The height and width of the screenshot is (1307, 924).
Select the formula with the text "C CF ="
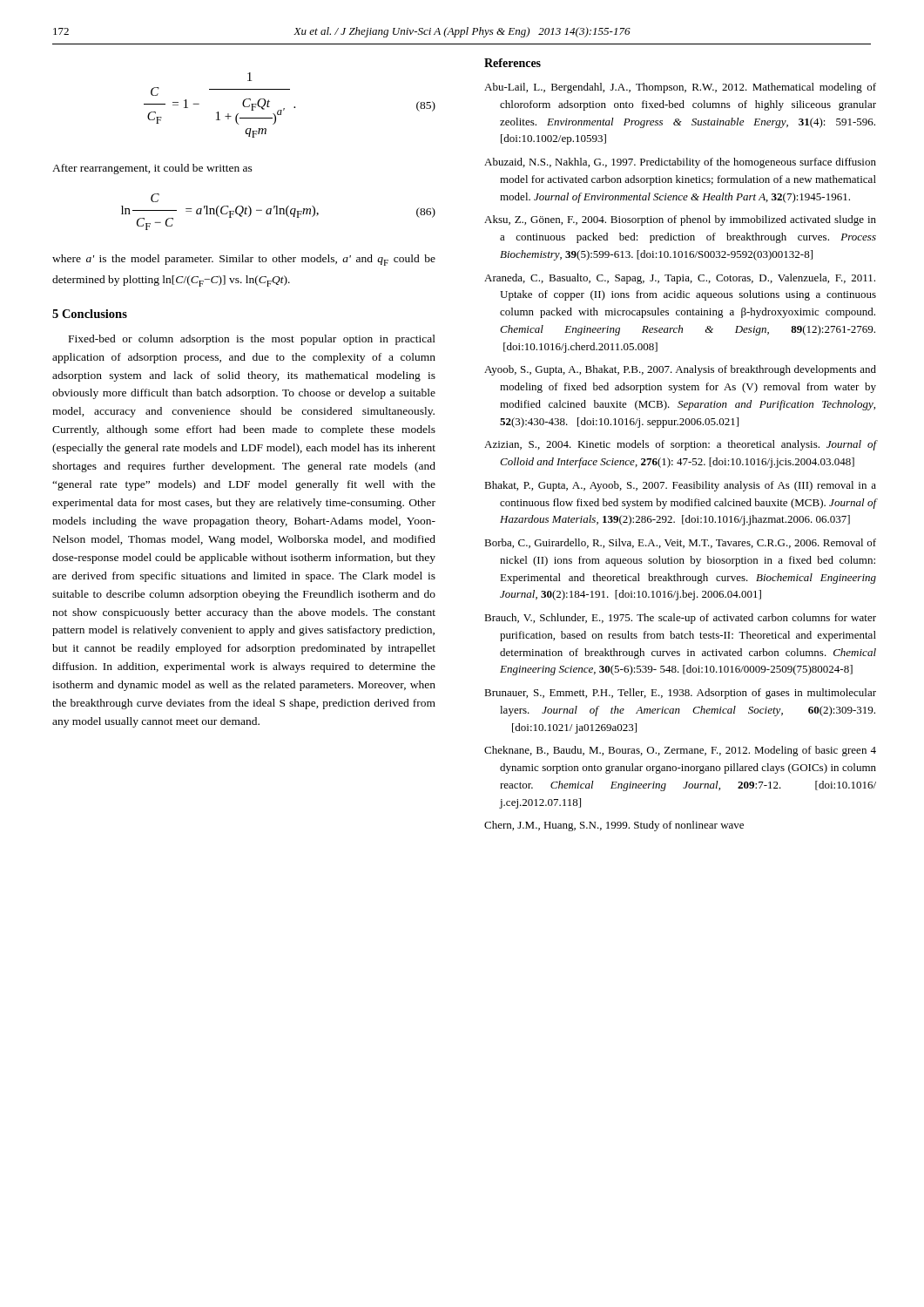click(x=244, y=105)
